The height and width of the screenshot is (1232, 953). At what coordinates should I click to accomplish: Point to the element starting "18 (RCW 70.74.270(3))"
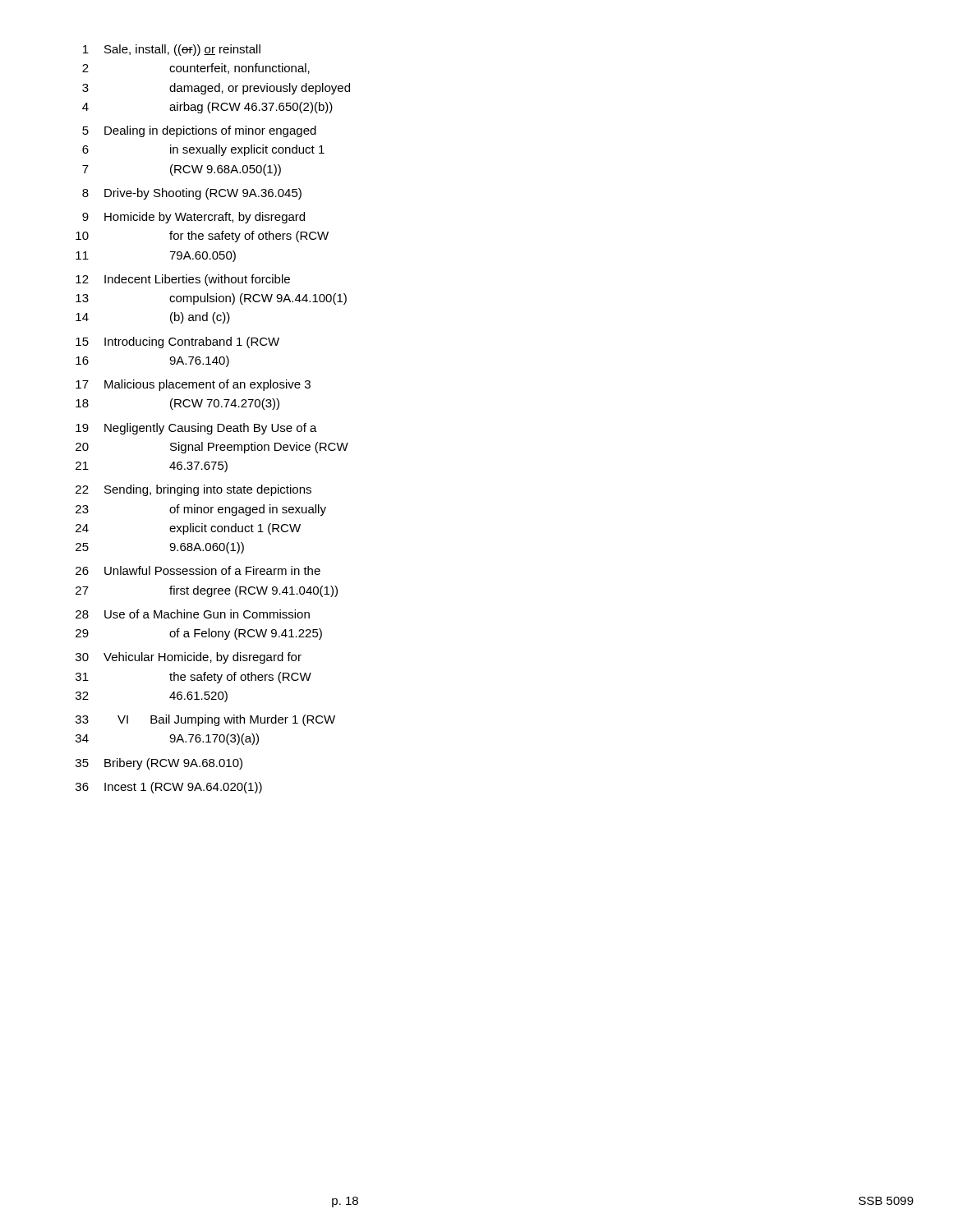160,403
